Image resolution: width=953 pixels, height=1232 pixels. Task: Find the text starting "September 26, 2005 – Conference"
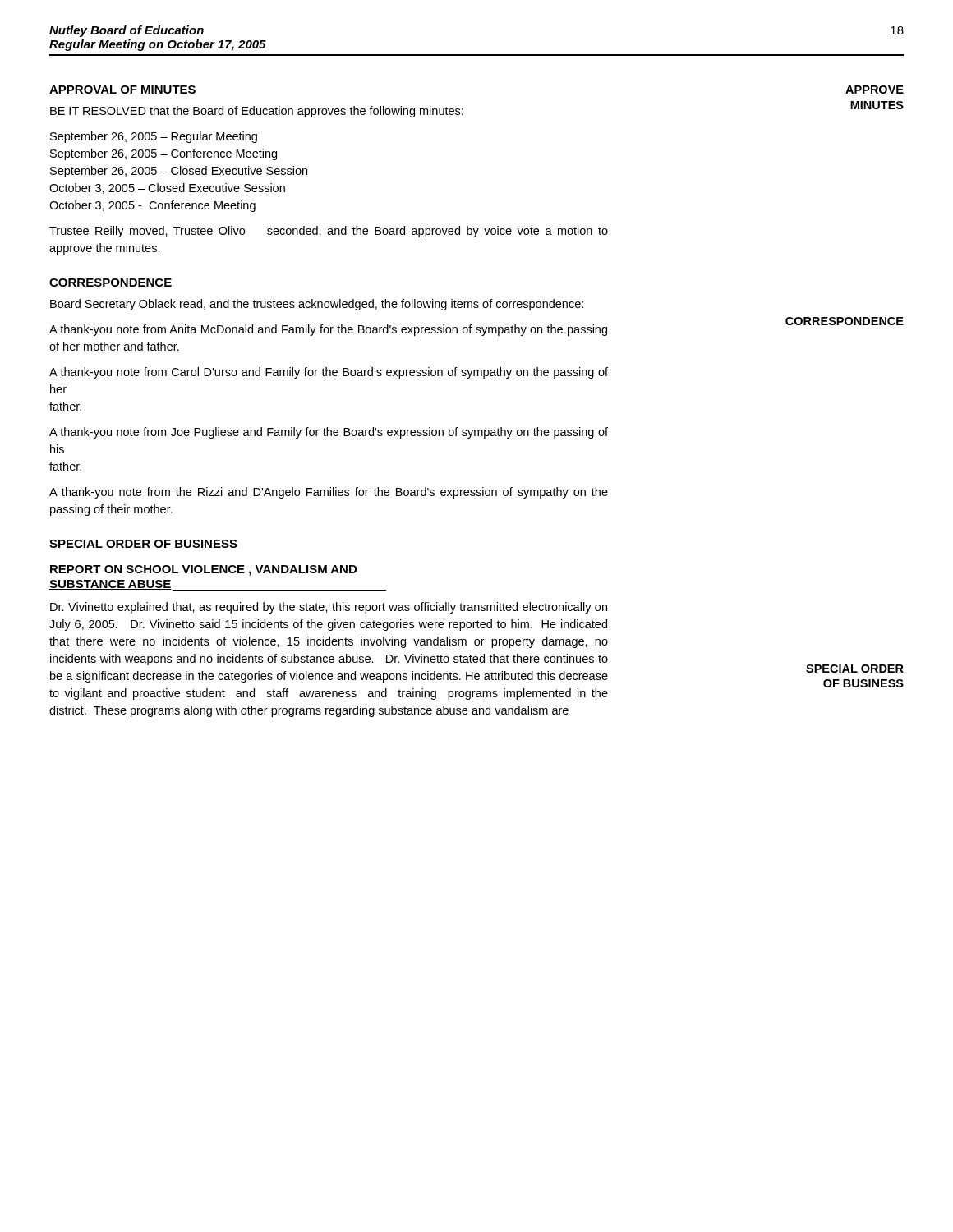164,154
